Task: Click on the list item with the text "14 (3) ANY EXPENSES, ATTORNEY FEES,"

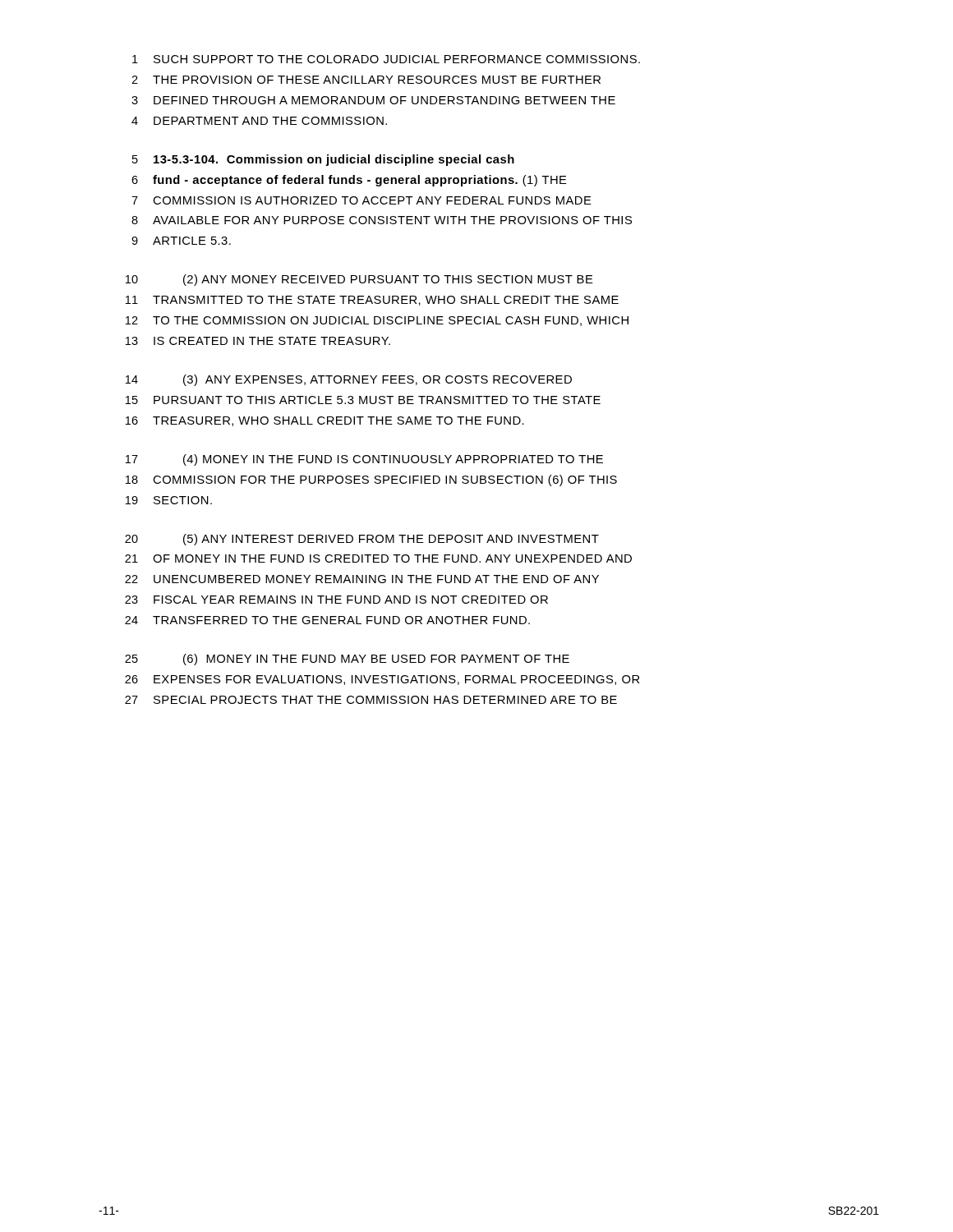Action: [489, 380]
